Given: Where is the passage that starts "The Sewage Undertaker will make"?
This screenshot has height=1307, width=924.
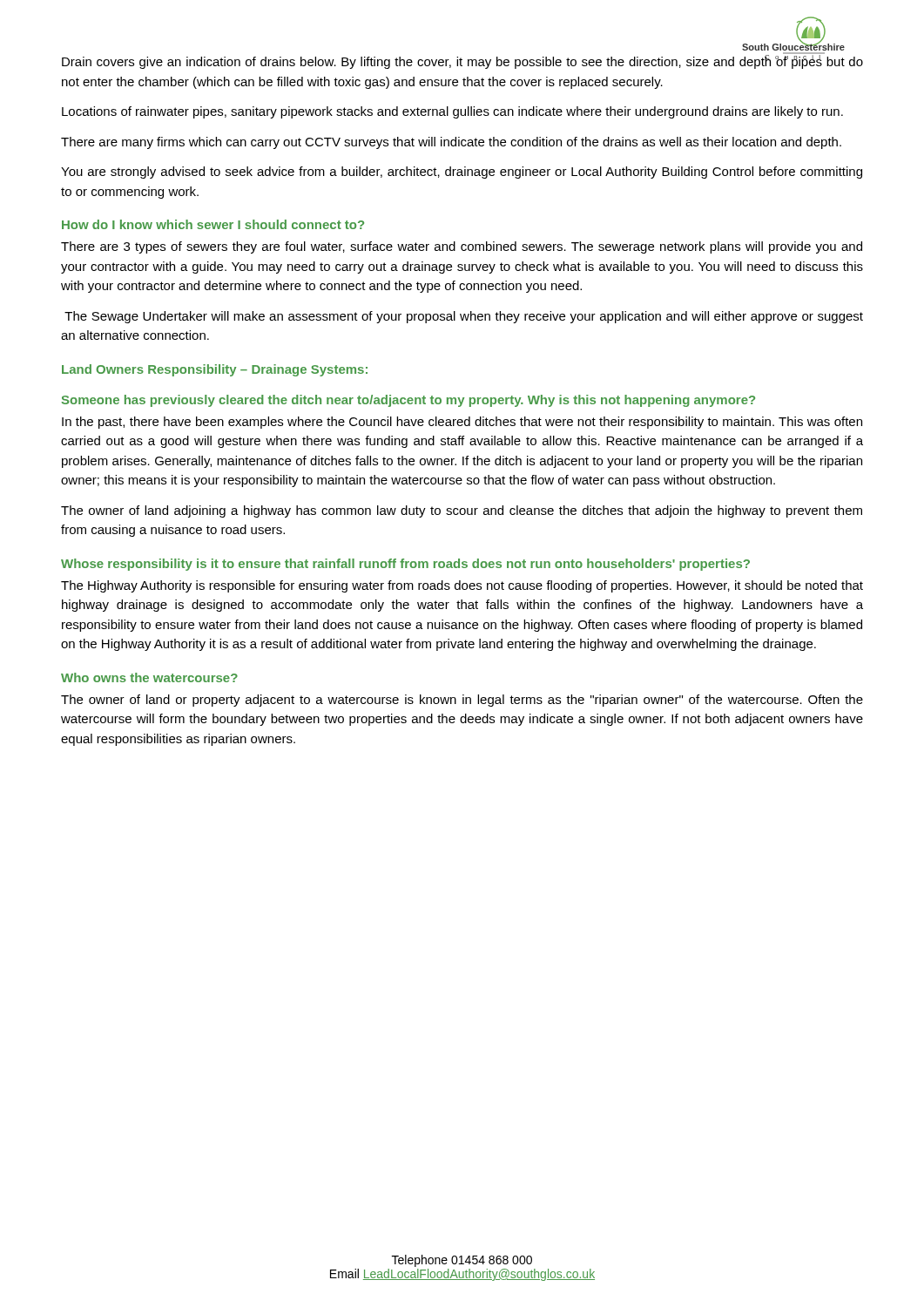Looking at the screenshot, I should tap(462, 325).
